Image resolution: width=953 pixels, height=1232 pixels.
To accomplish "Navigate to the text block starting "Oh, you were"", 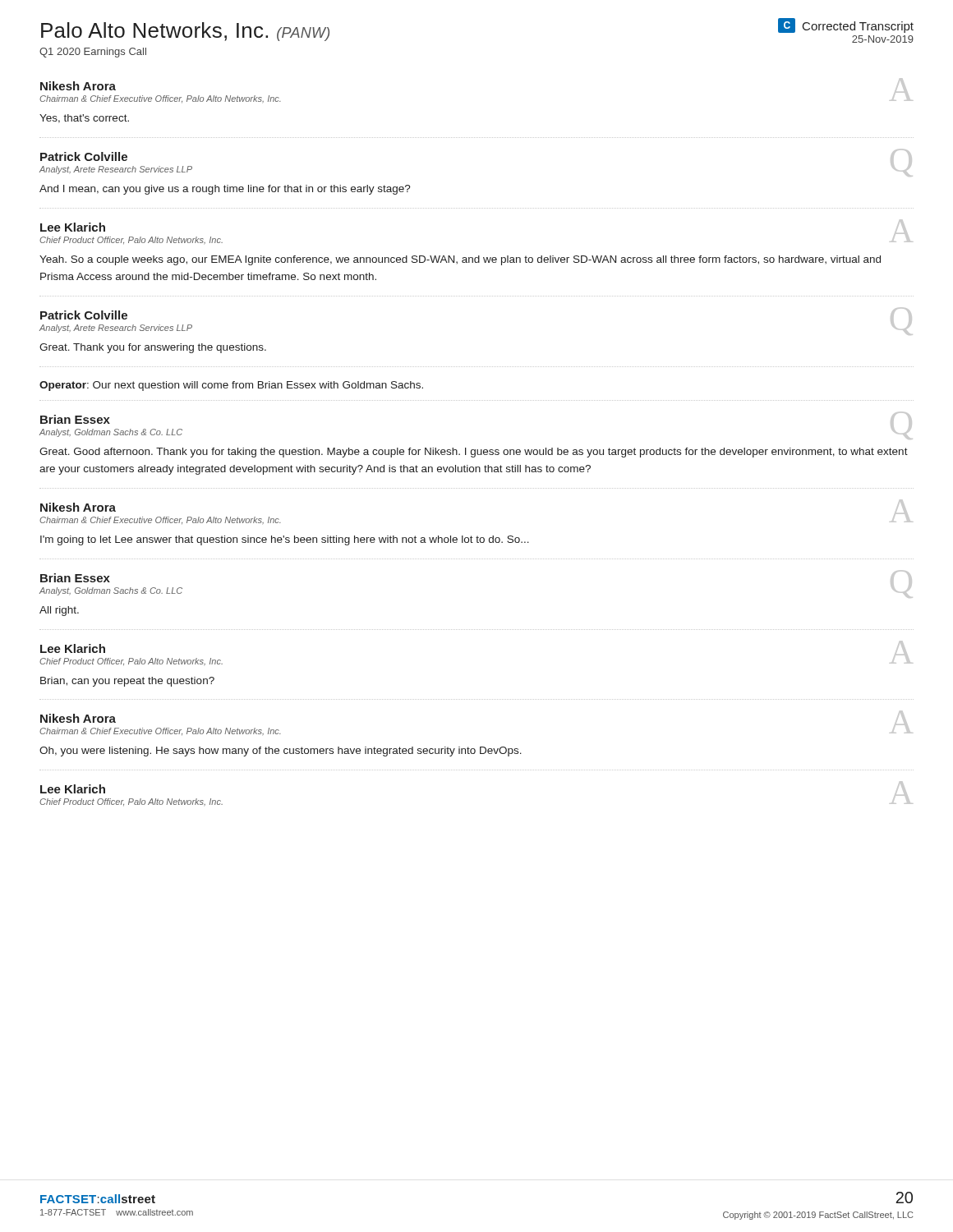I will 281,751.
